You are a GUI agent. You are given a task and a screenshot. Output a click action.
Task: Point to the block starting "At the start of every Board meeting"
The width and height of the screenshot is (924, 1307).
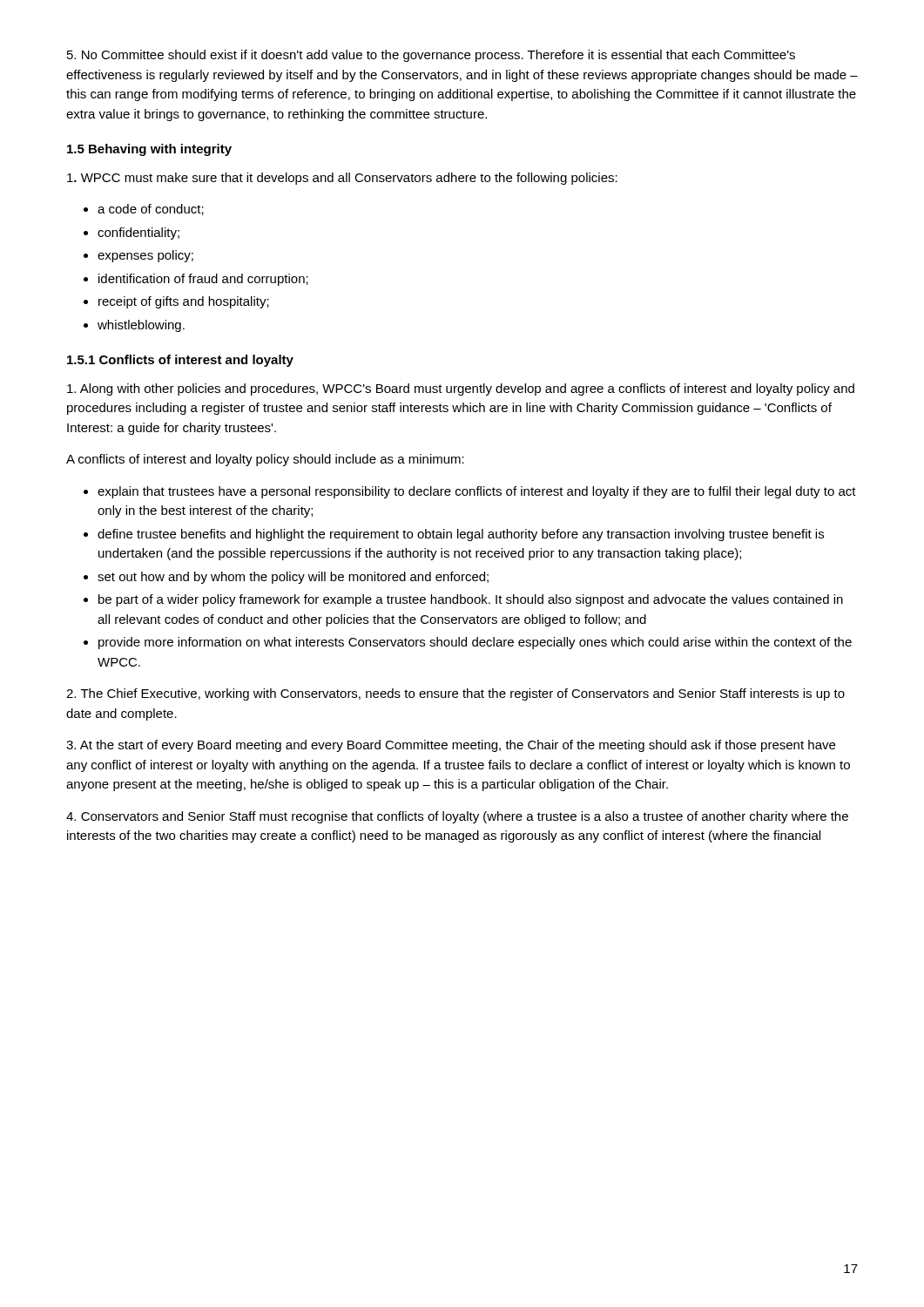tap(462, 765)
